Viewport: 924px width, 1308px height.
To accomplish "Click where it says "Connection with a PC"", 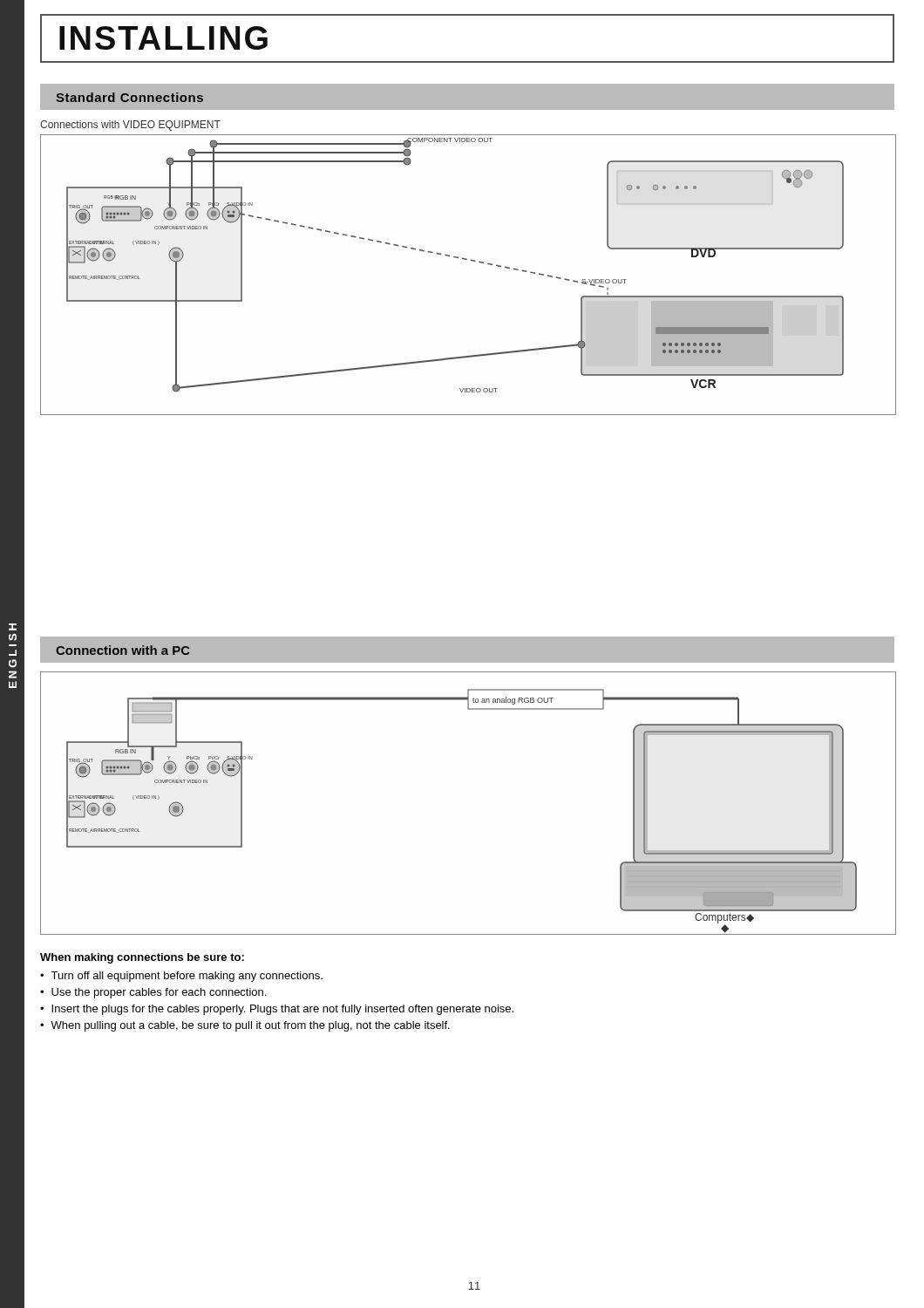I will 123,650.
